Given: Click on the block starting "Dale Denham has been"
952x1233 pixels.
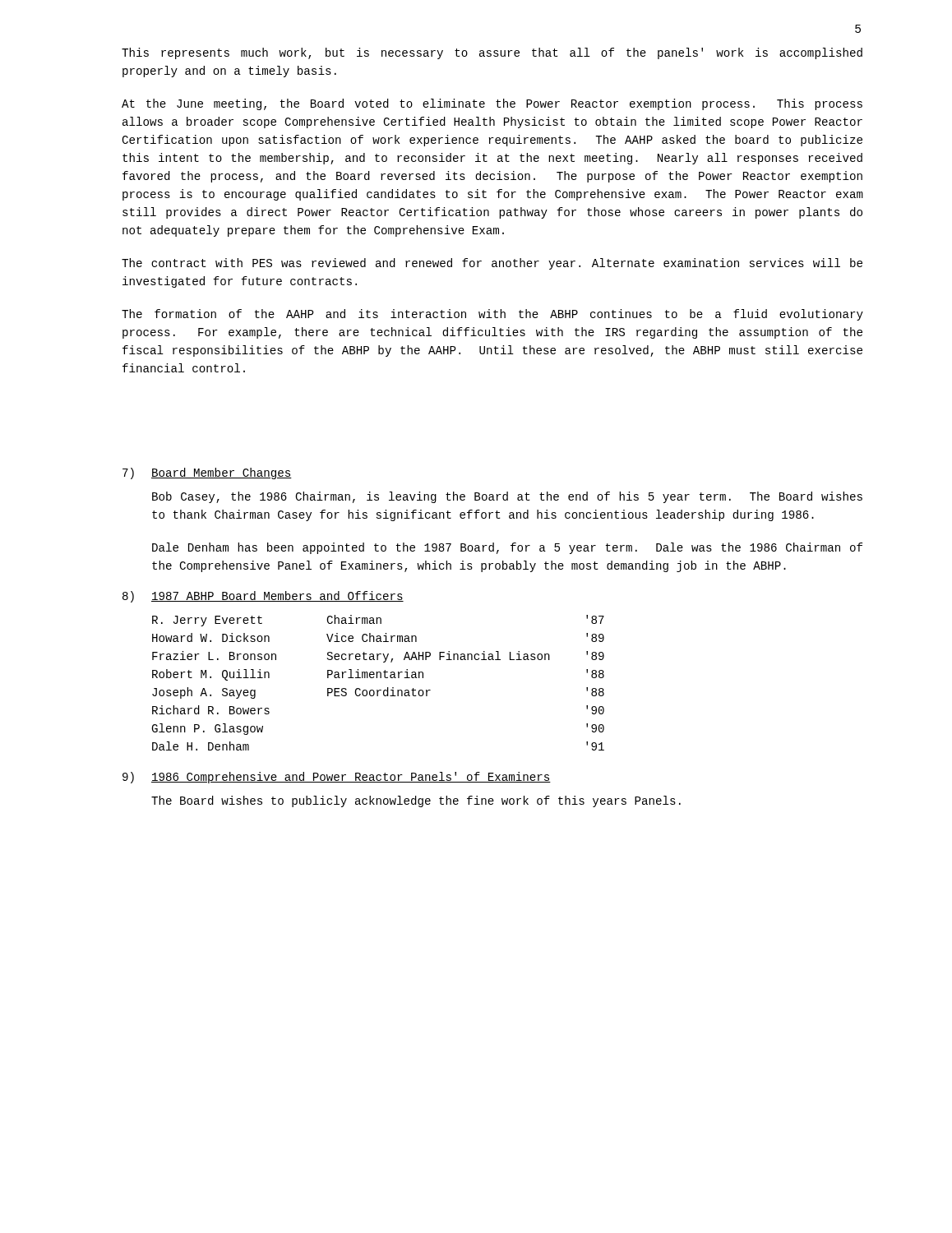Looking at the screenshot, I should (507, 557).
